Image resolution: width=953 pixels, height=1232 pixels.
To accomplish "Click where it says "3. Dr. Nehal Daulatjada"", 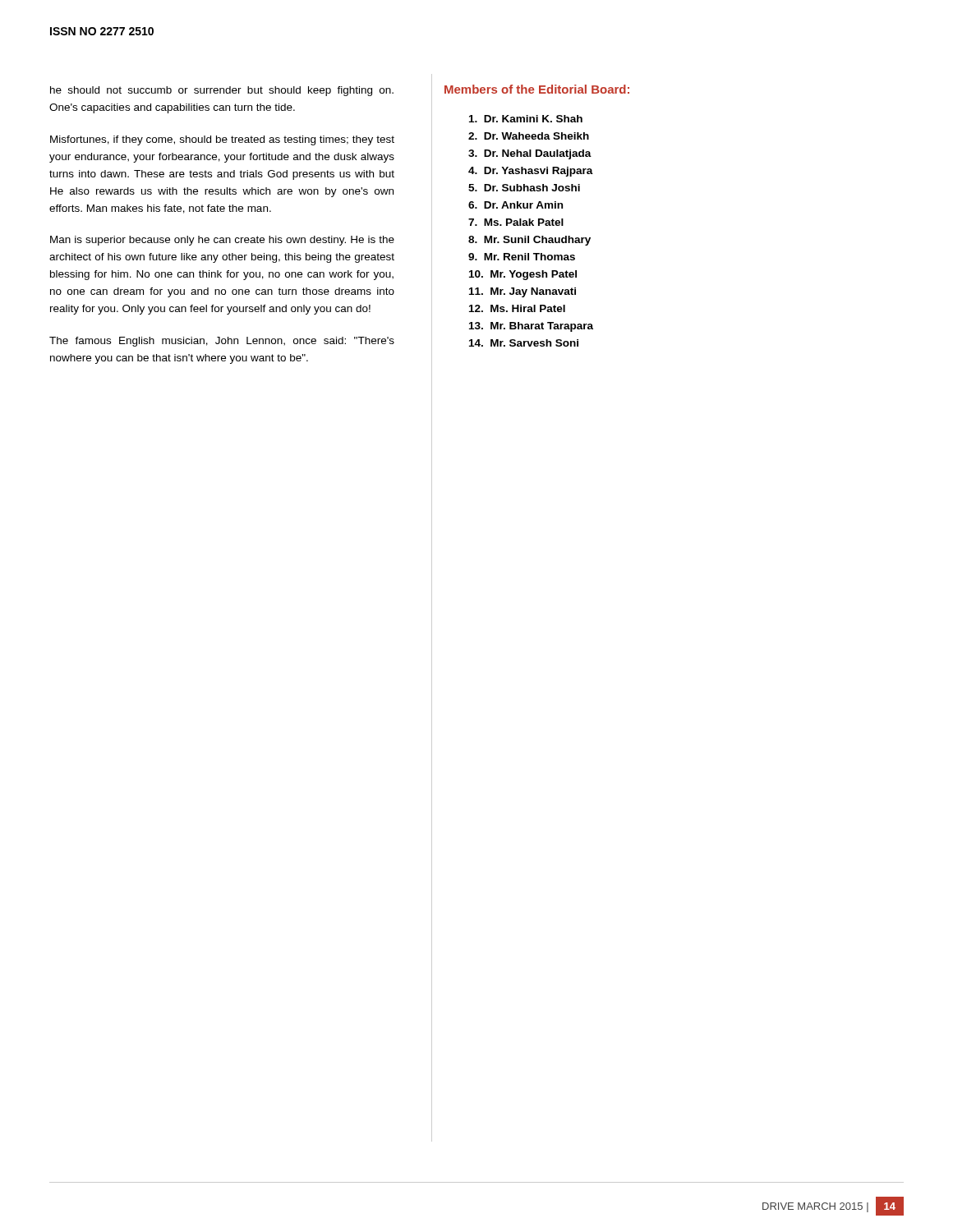I will point(530,153).
